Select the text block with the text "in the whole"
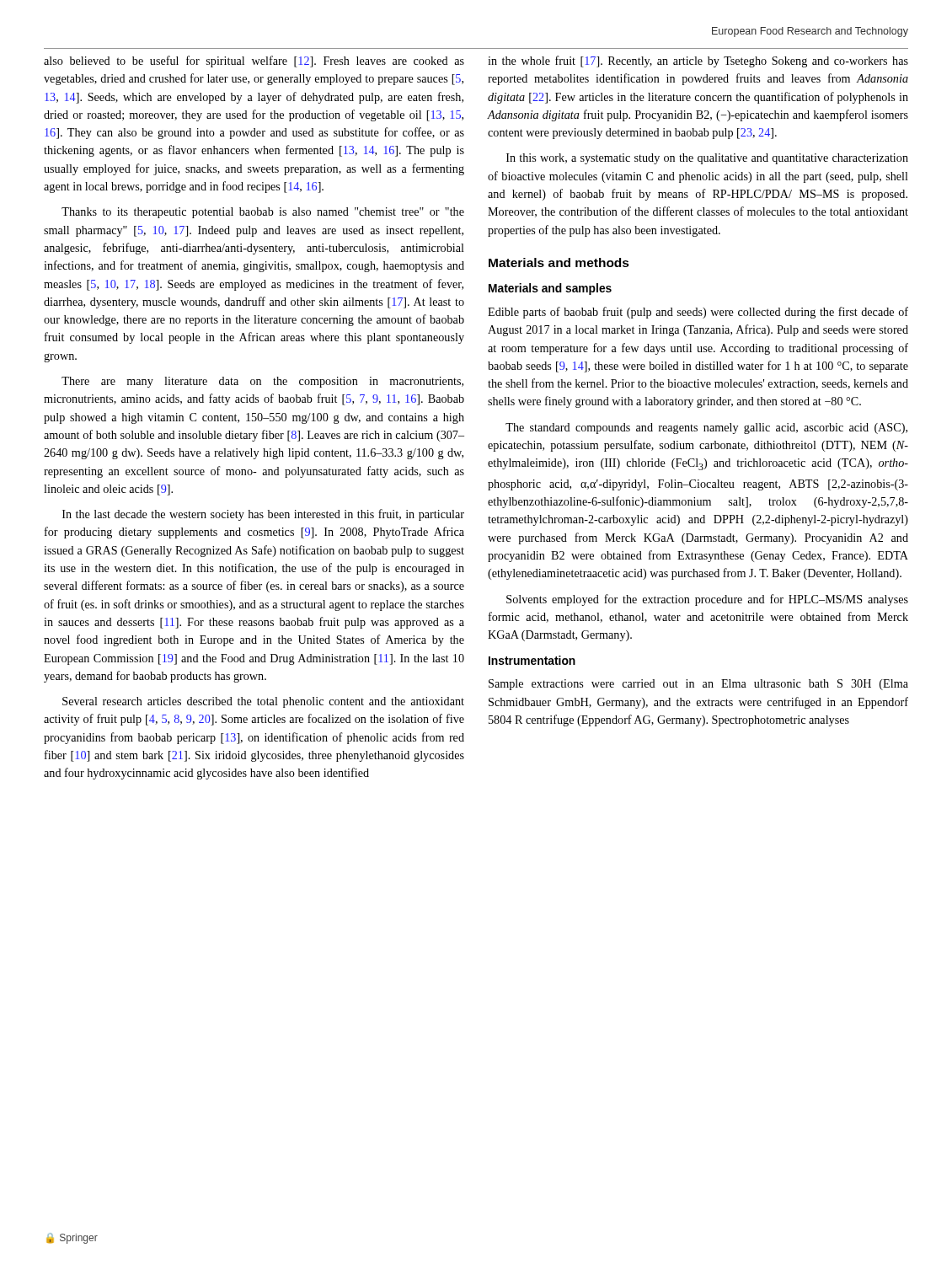Image resolution: width=952 pixels, height=1264 pixels. [698, 97]
